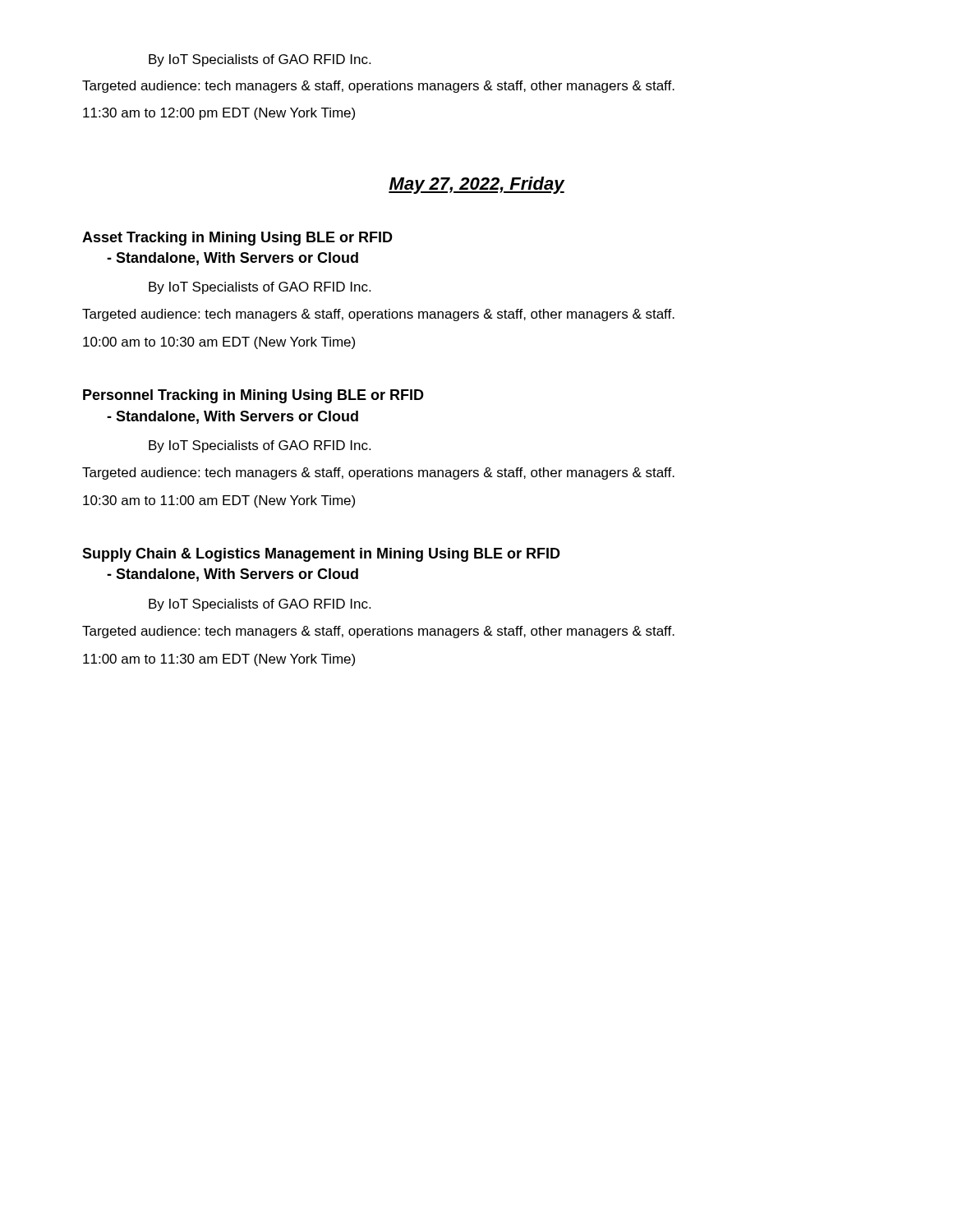Image resolution: width=953 pixels, height=1232 pixels.
Task: Point to the element starting "10:00 am to 10:30 am"
Action: coord(219,342)
